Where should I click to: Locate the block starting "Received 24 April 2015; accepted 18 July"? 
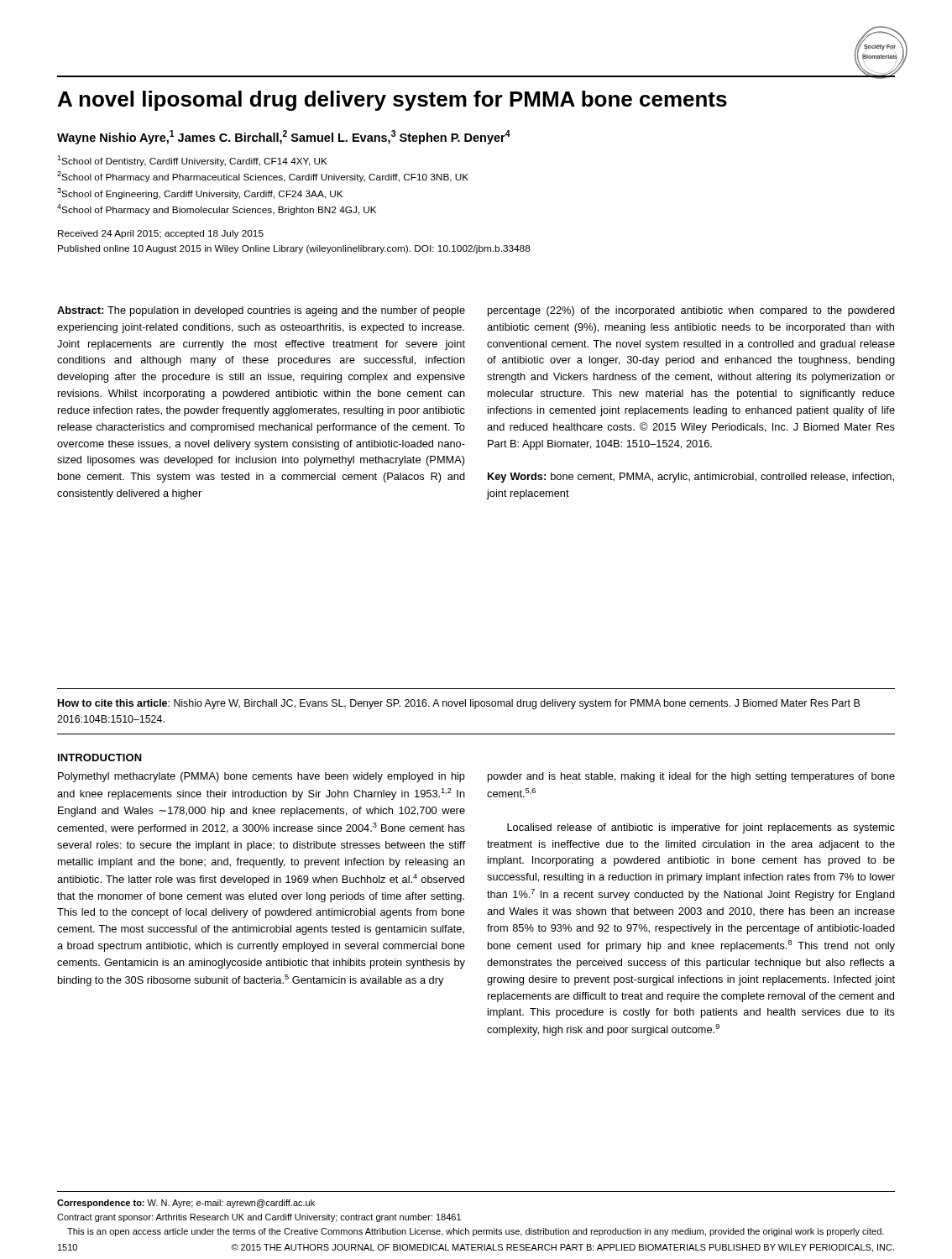(294, 241)
